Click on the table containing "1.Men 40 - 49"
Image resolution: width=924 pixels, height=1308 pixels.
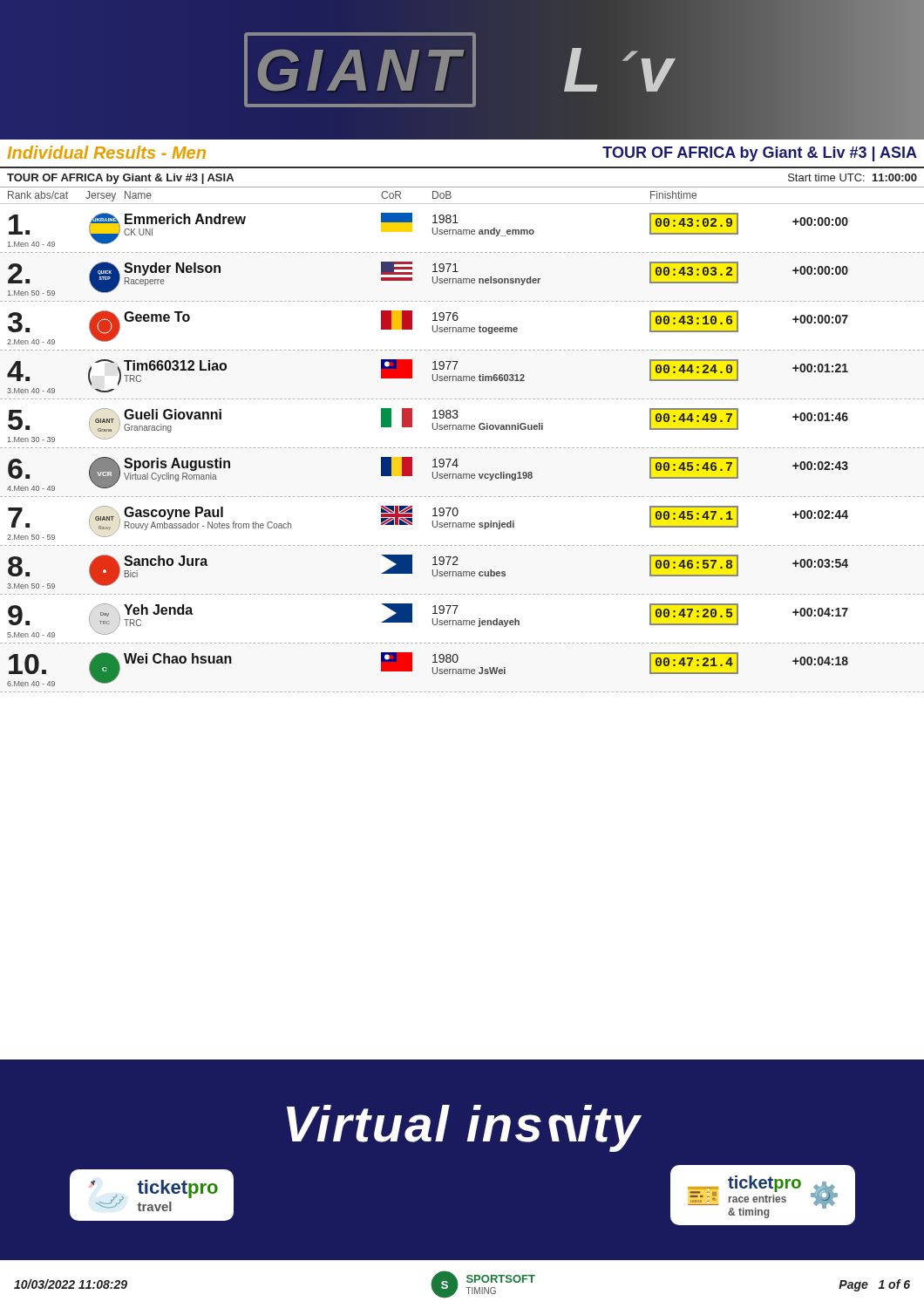coord(462,228)
